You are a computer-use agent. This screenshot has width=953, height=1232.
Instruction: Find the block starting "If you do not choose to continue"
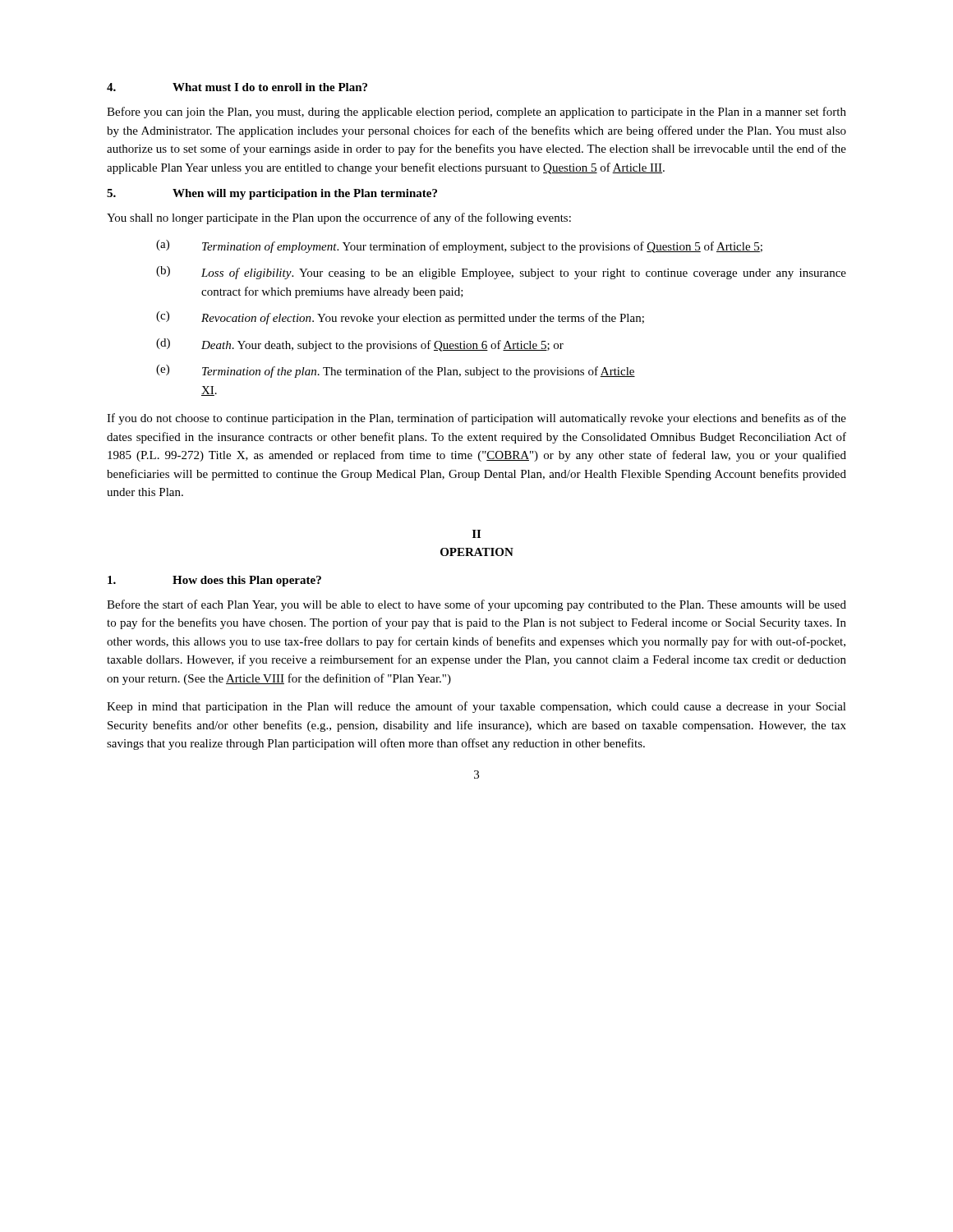476,455
